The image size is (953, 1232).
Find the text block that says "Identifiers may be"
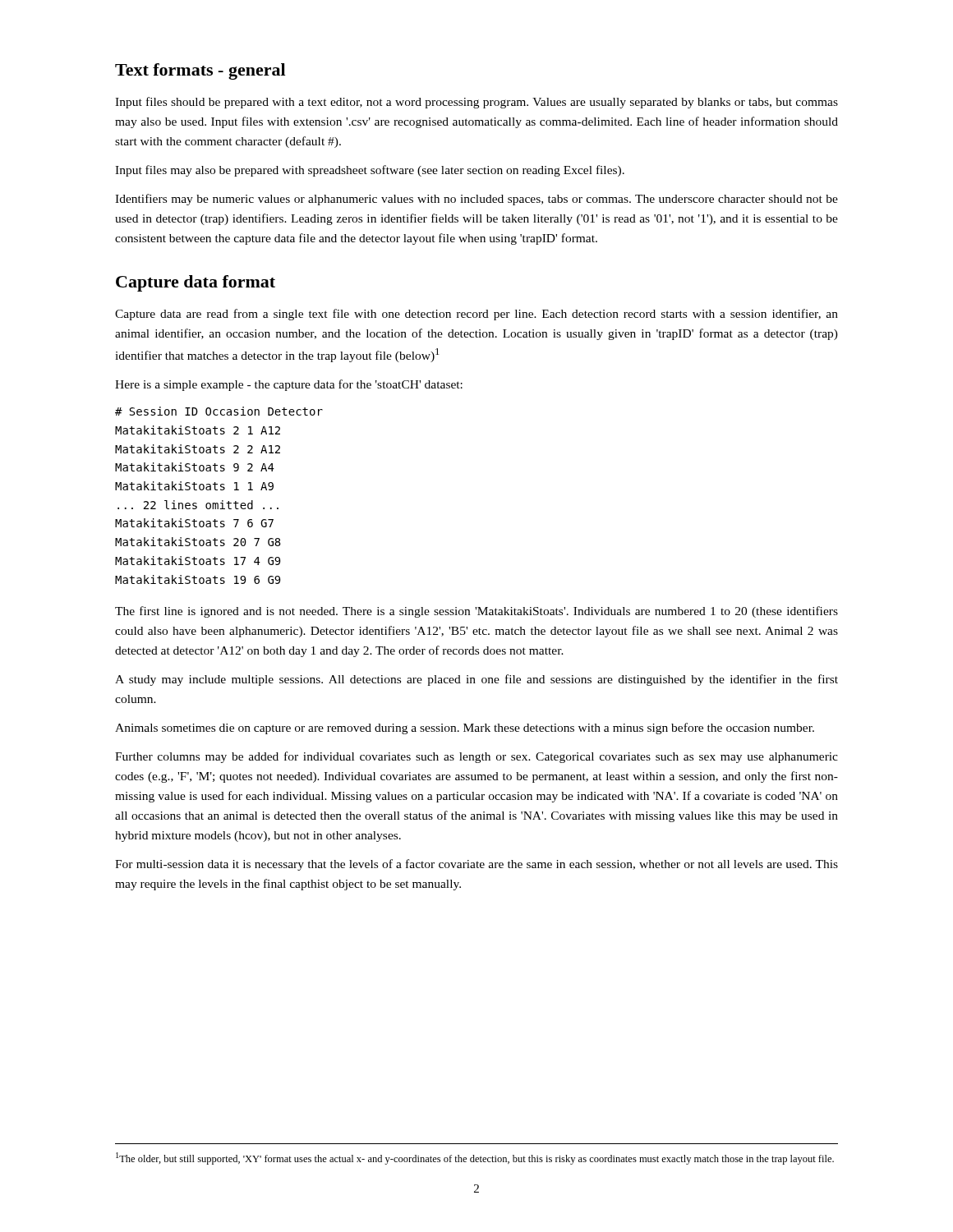[x=476, y=219]
